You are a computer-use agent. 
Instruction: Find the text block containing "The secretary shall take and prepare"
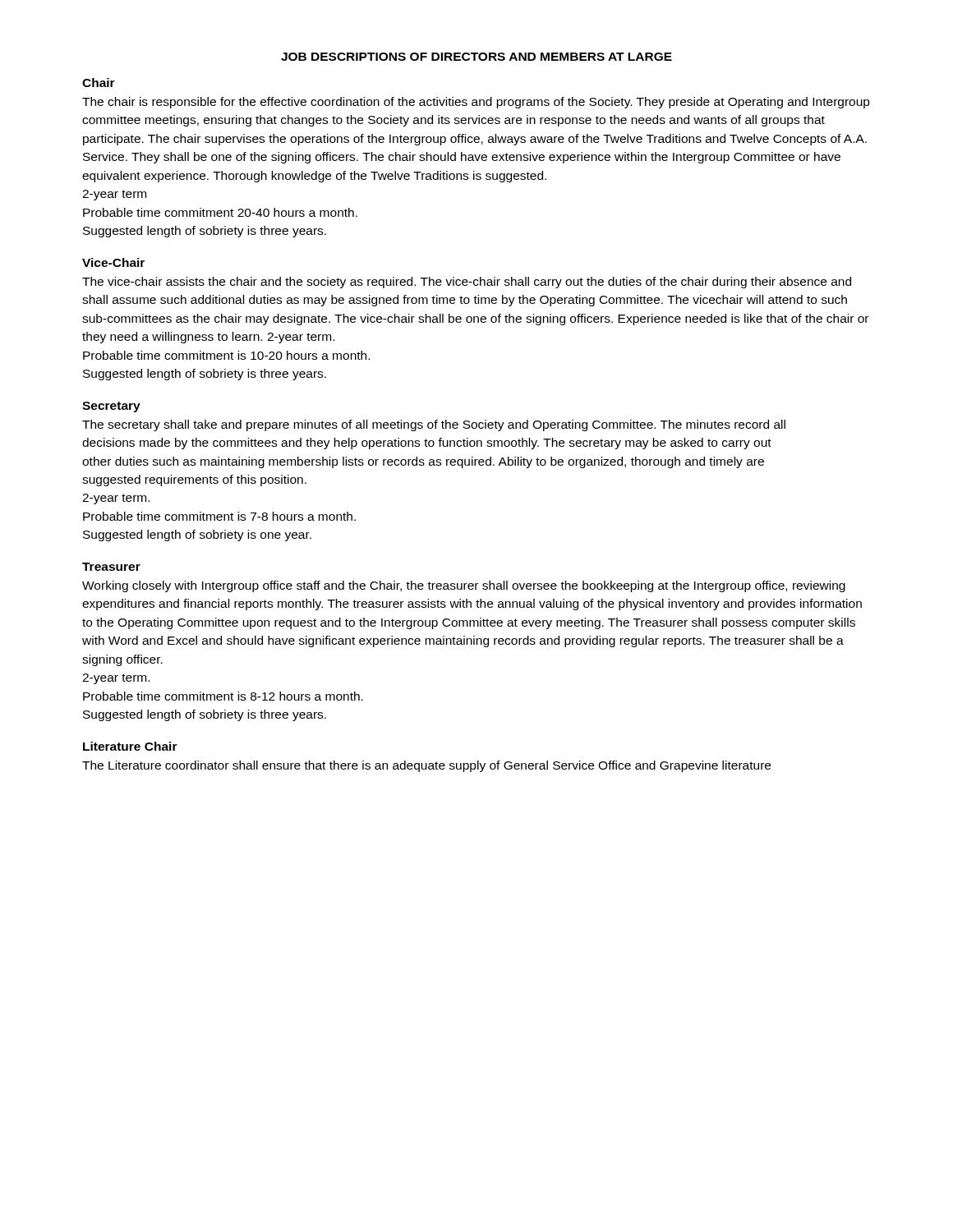tap(434, 425)
